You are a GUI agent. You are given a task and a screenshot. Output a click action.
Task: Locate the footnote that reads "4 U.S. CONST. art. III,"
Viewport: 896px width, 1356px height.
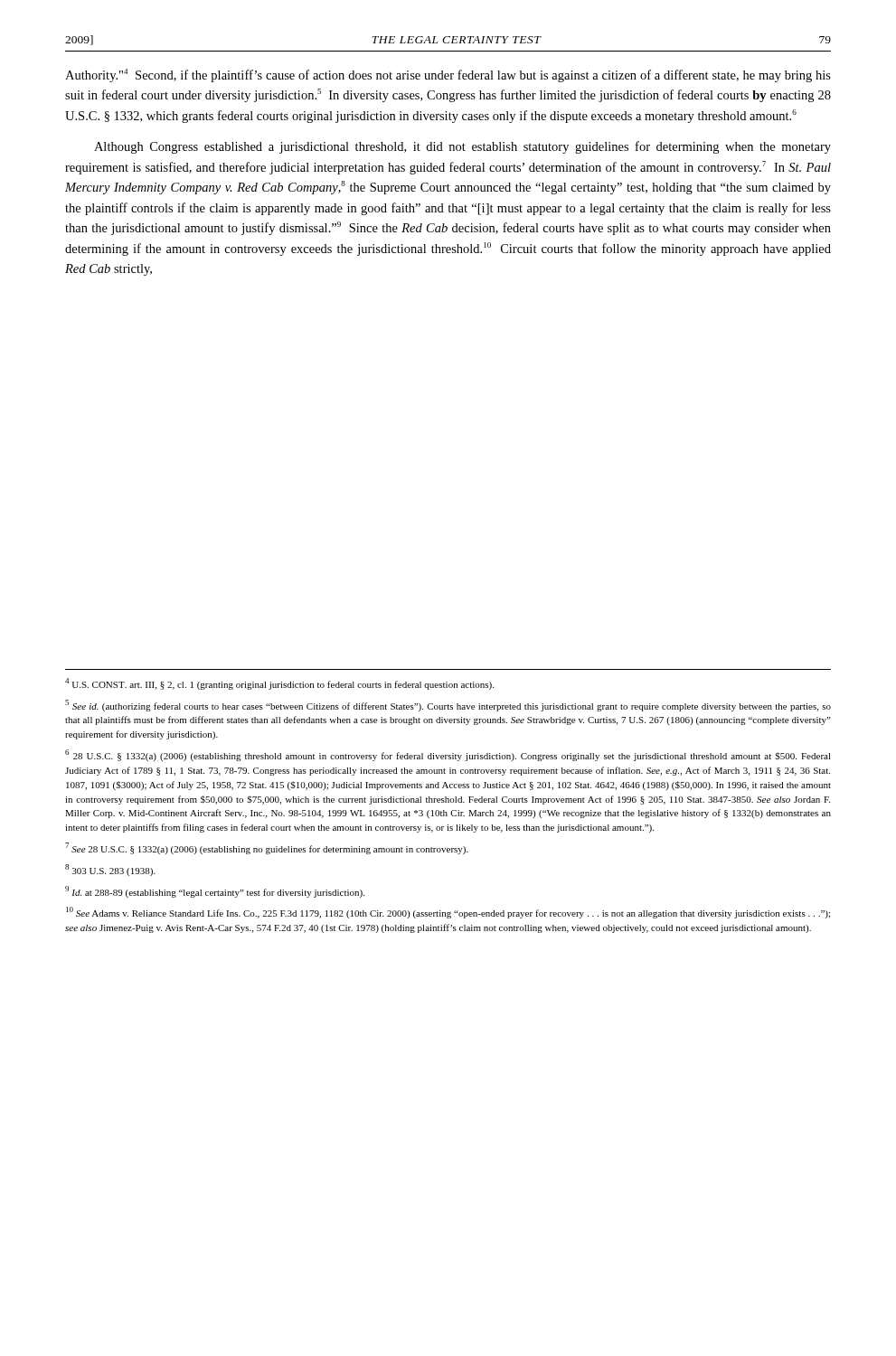coord(280,683)
